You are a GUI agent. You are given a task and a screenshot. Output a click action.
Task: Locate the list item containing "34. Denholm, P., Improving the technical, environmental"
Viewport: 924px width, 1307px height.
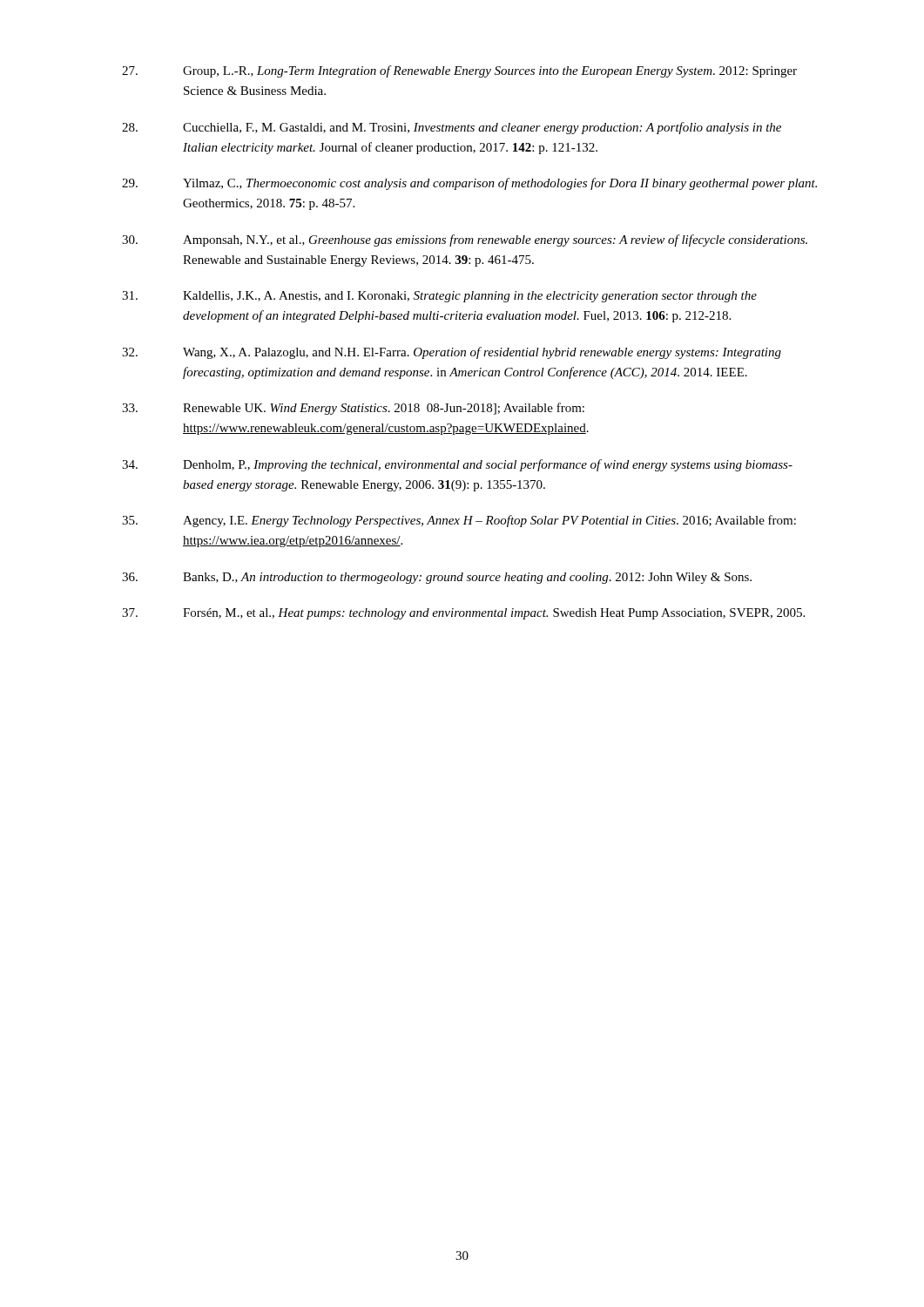[471, 475]
